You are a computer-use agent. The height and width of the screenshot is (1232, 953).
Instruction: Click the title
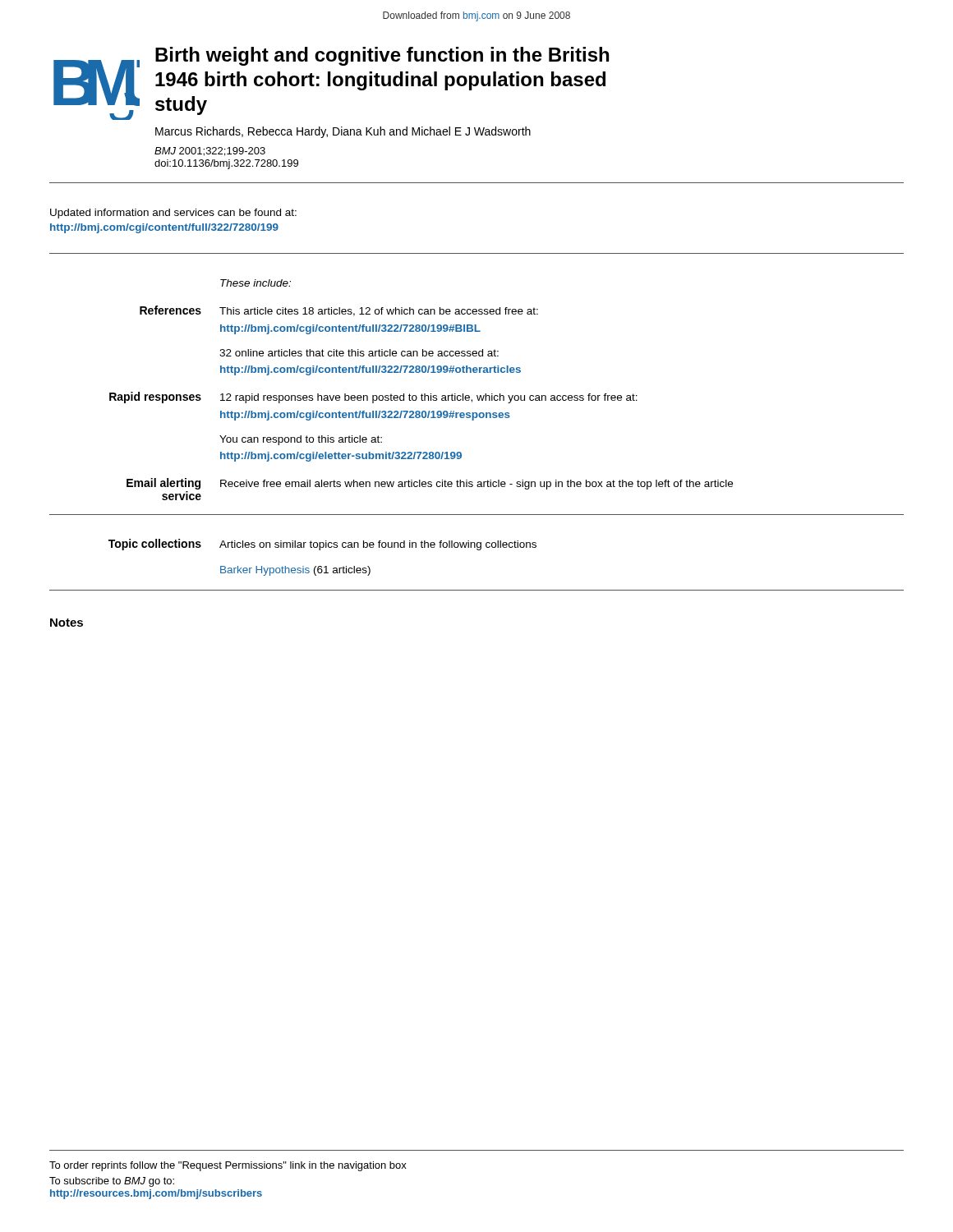pos(529,106)
